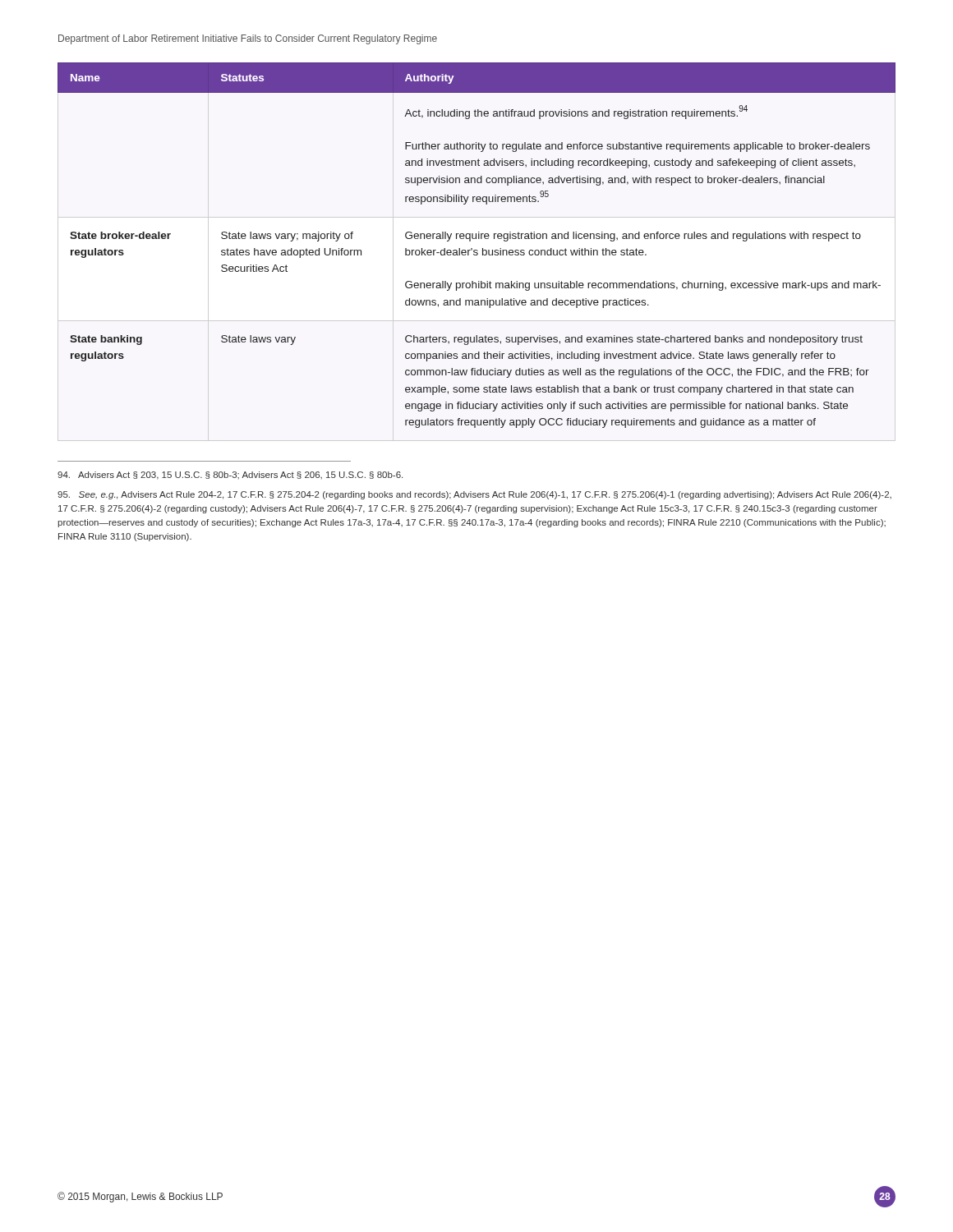This screenshot has height=1232, width=953.
Task: Click on the region starting "See, e.g., Advisers Act"
Action: click(475, 515)
